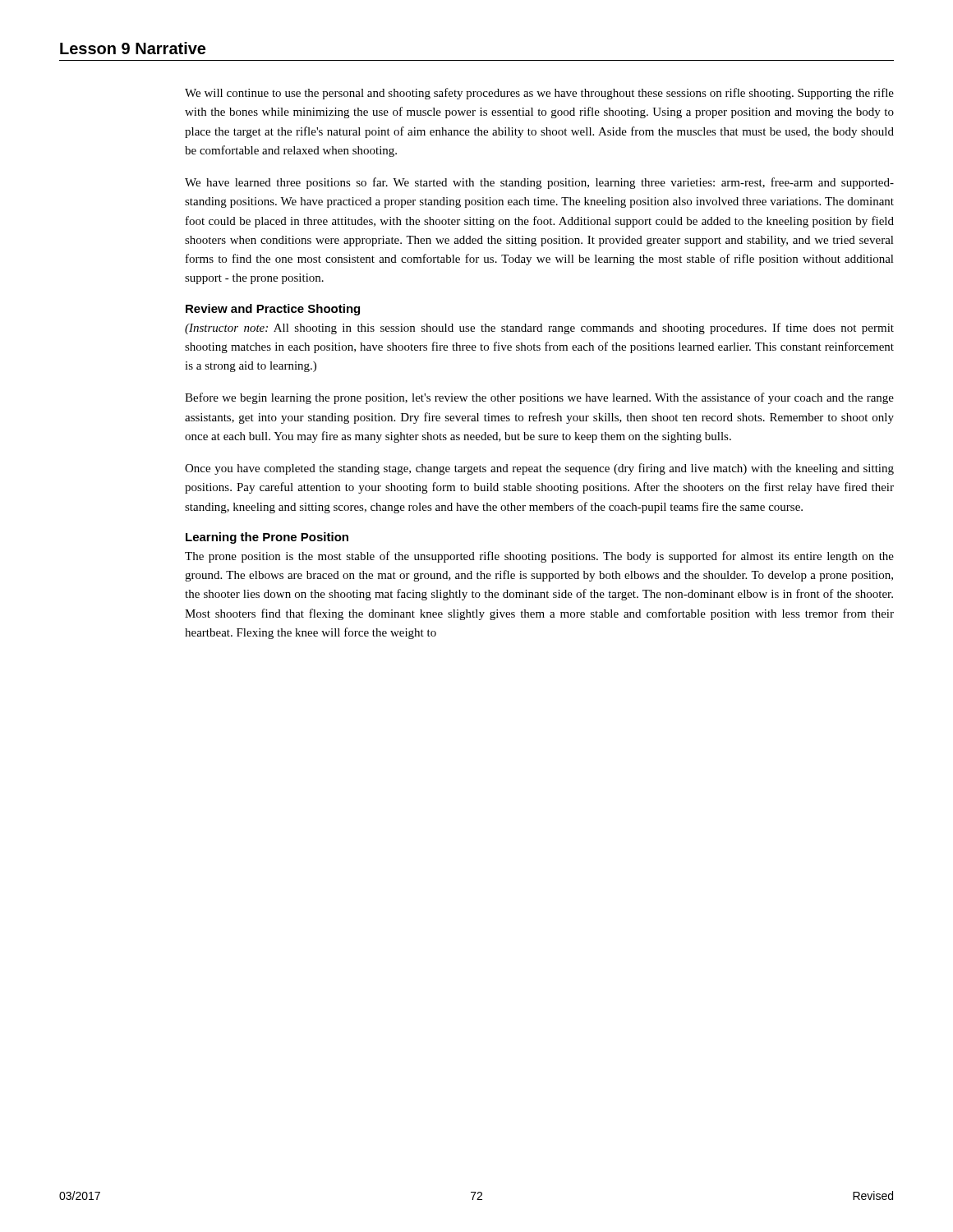953x1232 pixels.
Task: Point to the block beginning "(Instructor note: All shooting"
Action: click(x=539, y=346)
